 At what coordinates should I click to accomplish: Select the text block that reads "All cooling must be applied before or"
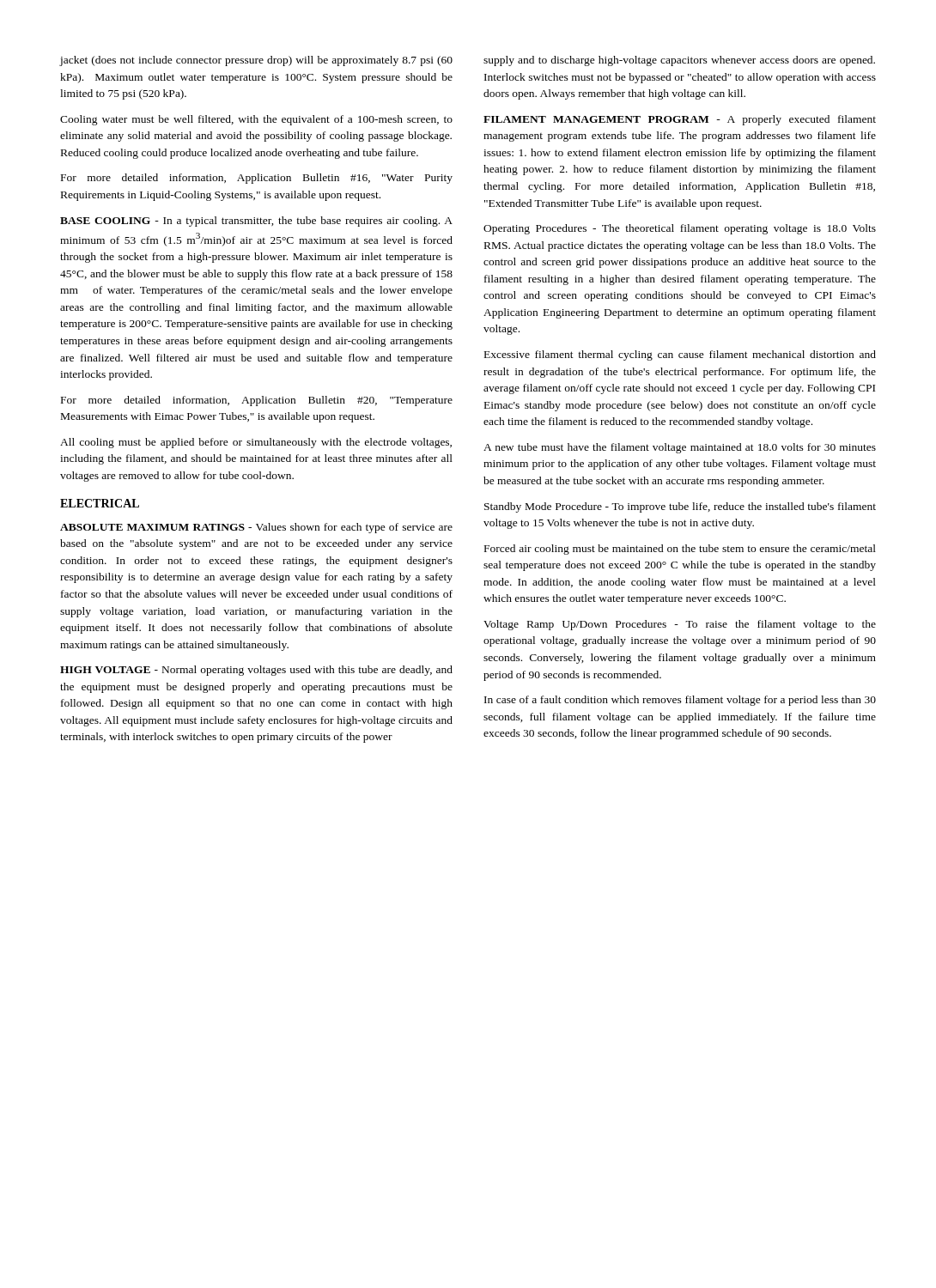tap(256, 459)
